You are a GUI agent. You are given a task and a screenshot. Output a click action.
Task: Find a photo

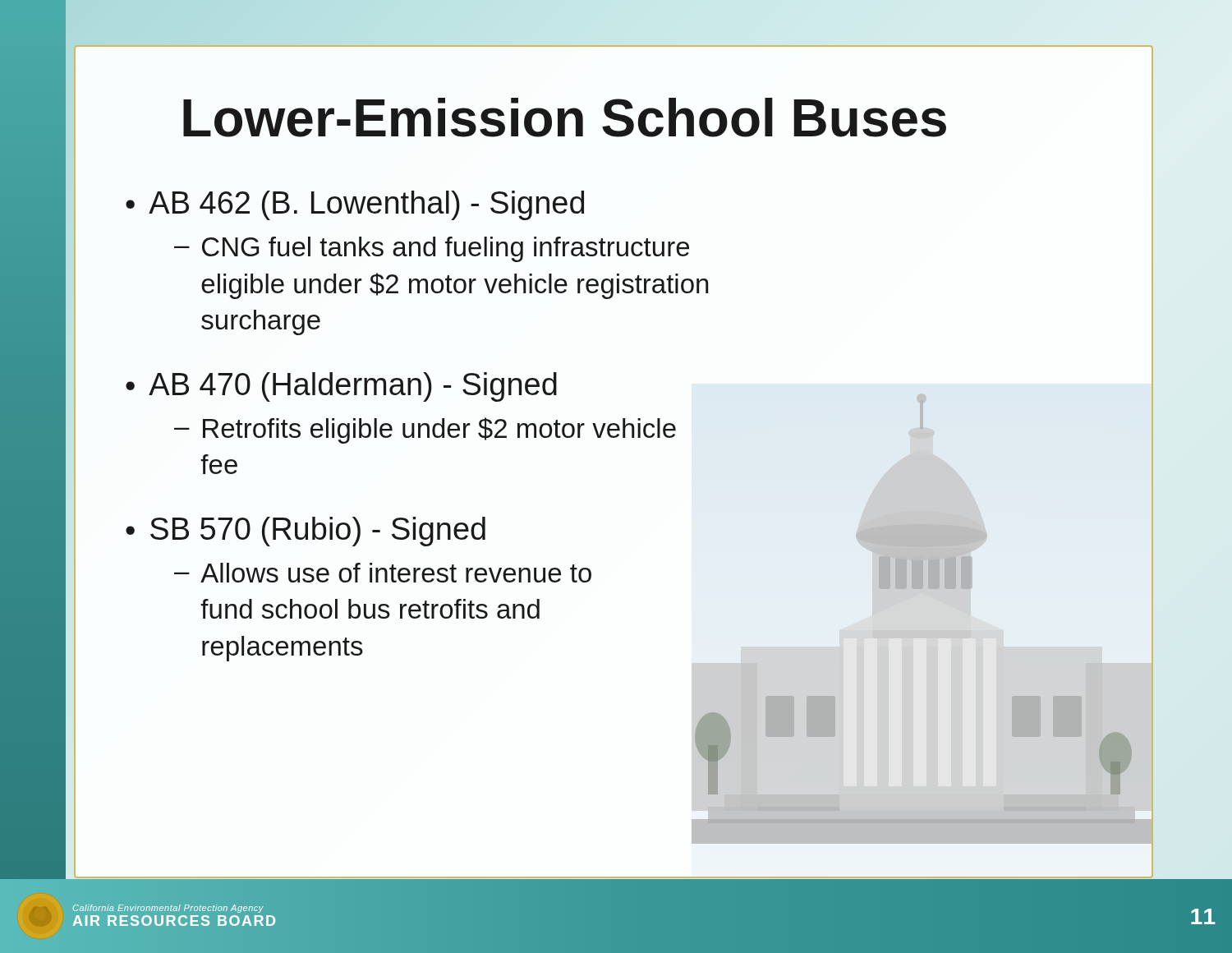pyautogui.click(x=922, y=630)
